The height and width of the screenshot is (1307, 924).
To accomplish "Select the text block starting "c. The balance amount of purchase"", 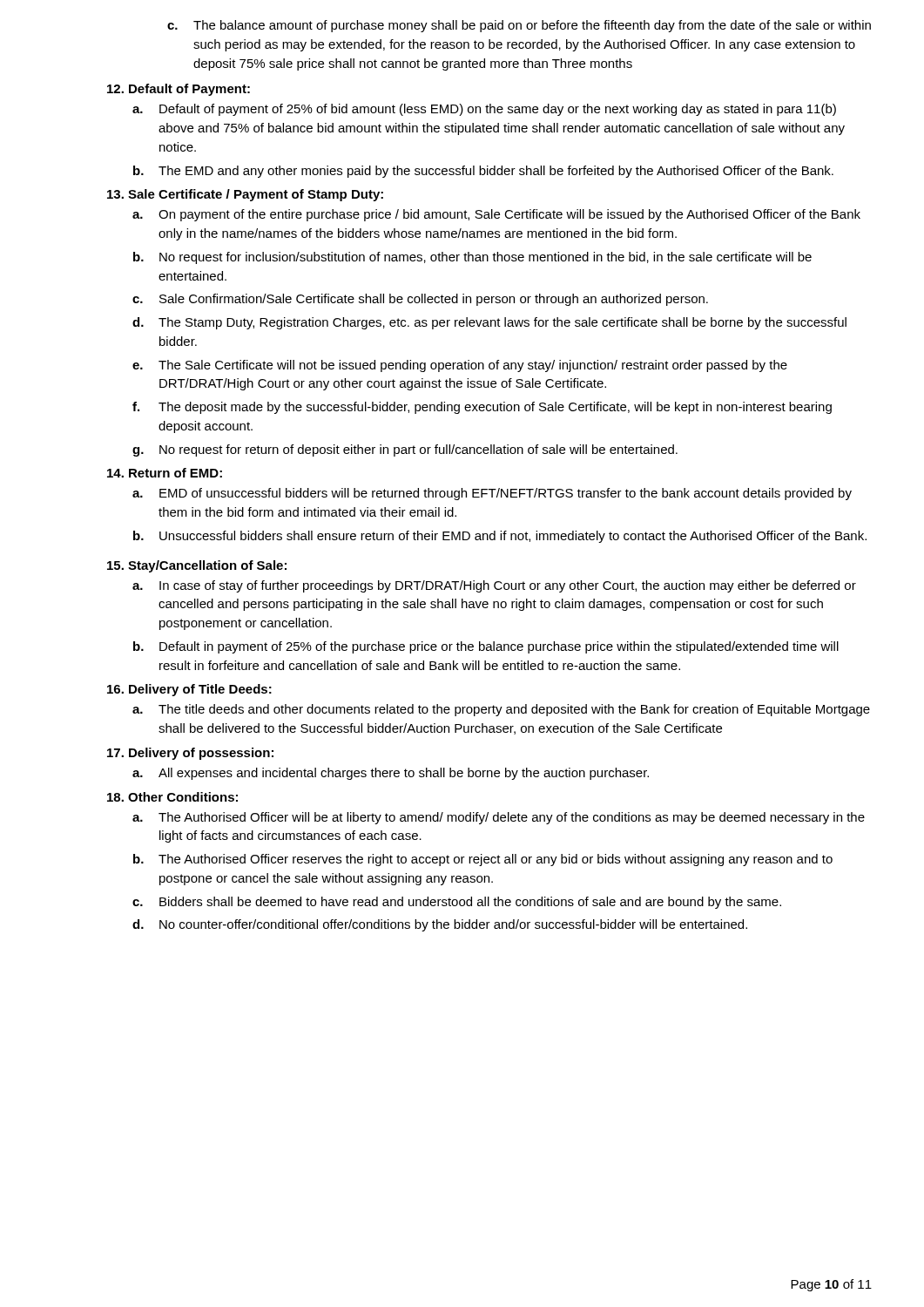I will 519,44.
